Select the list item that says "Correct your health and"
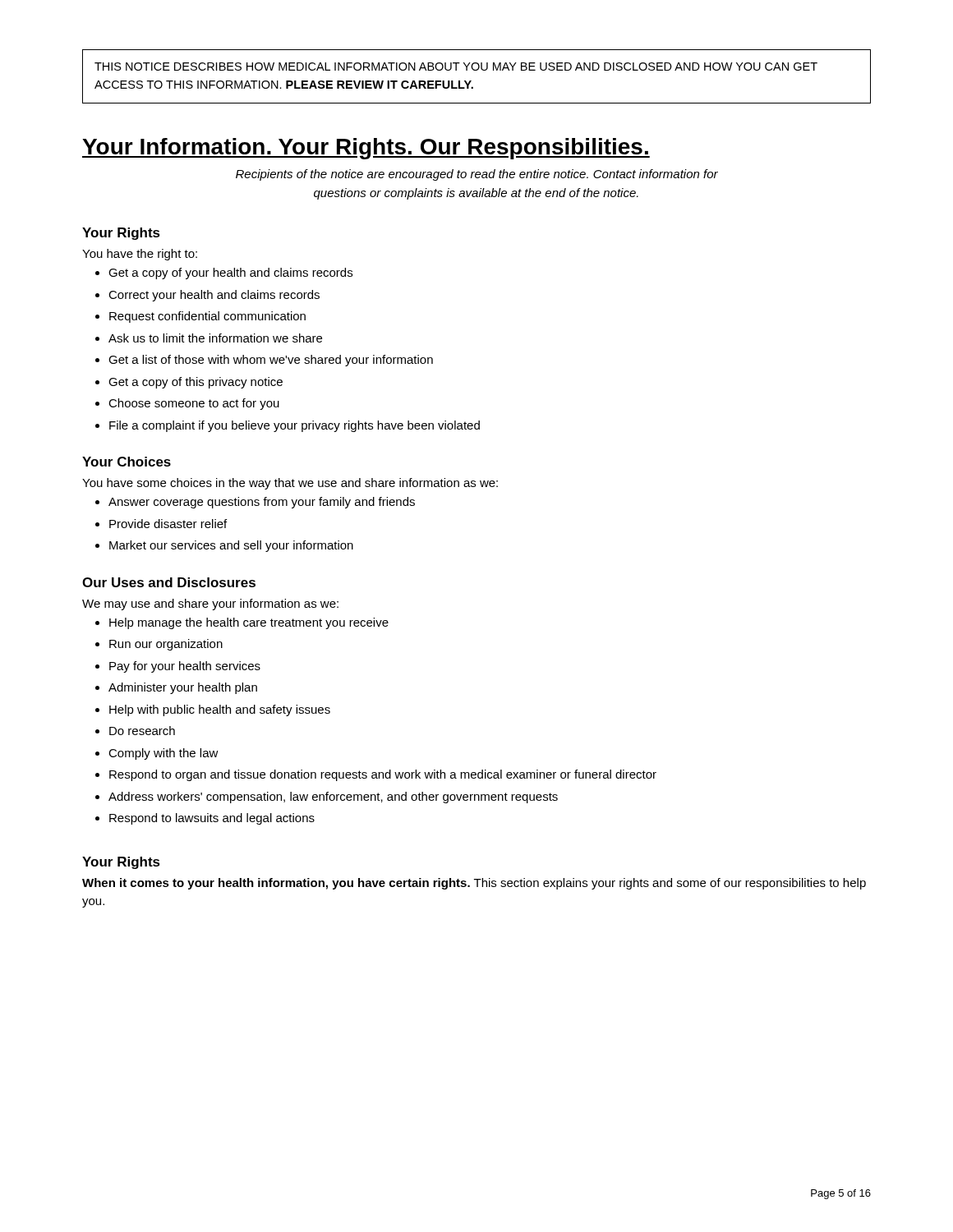 [207, 296]
